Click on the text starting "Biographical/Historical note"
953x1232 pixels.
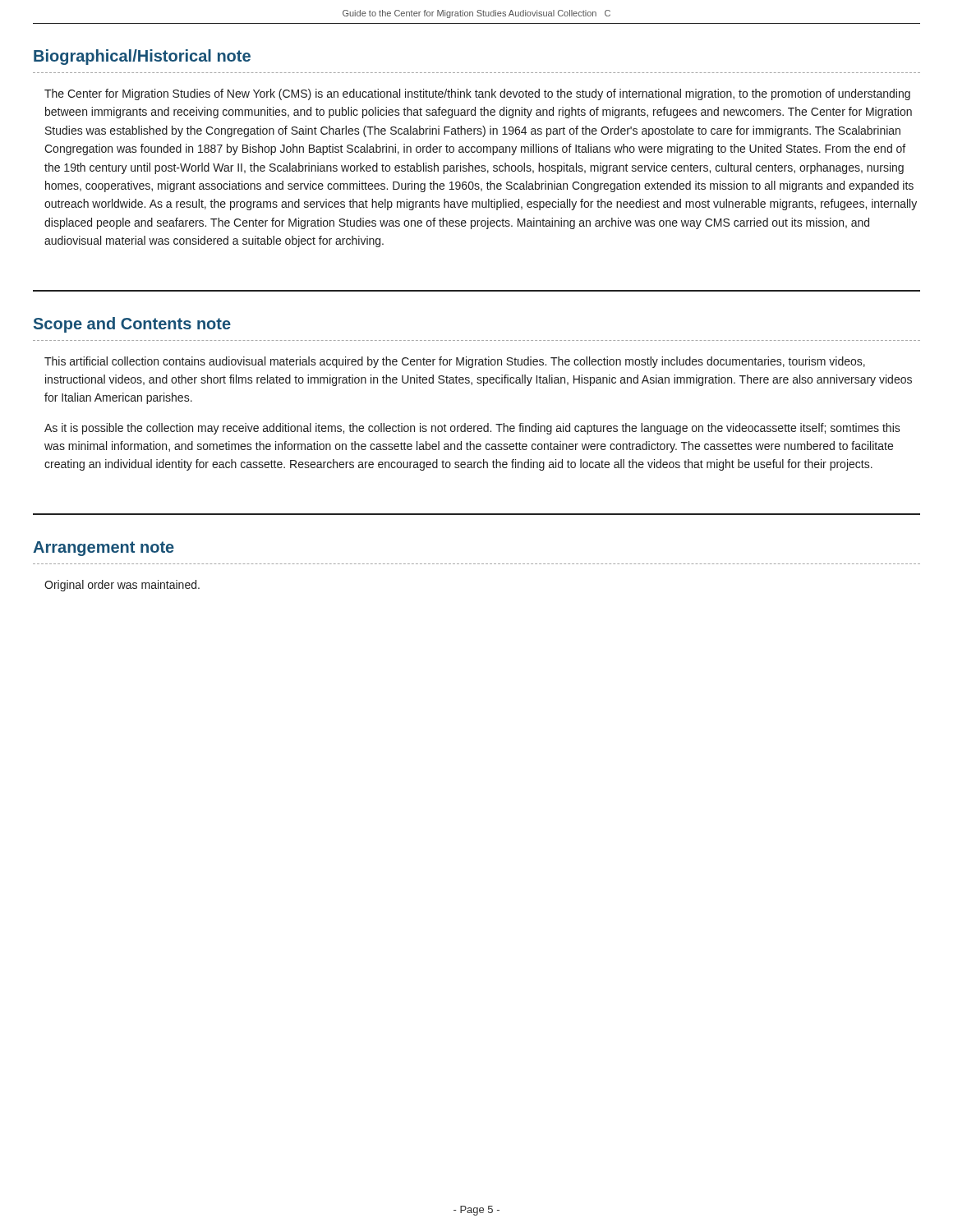[142, 56]
